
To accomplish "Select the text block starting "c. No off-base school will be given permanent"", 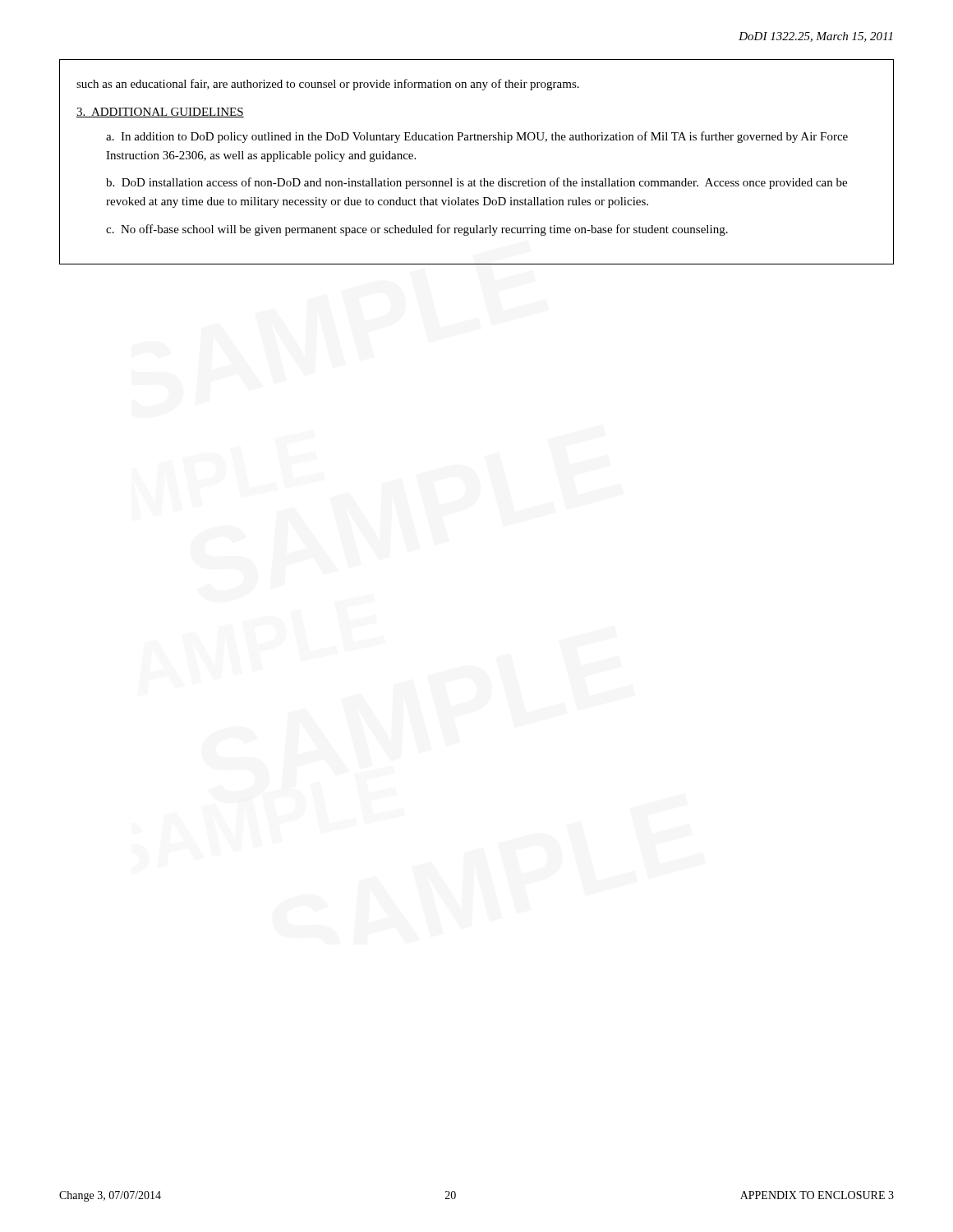I will click(417, 229).
